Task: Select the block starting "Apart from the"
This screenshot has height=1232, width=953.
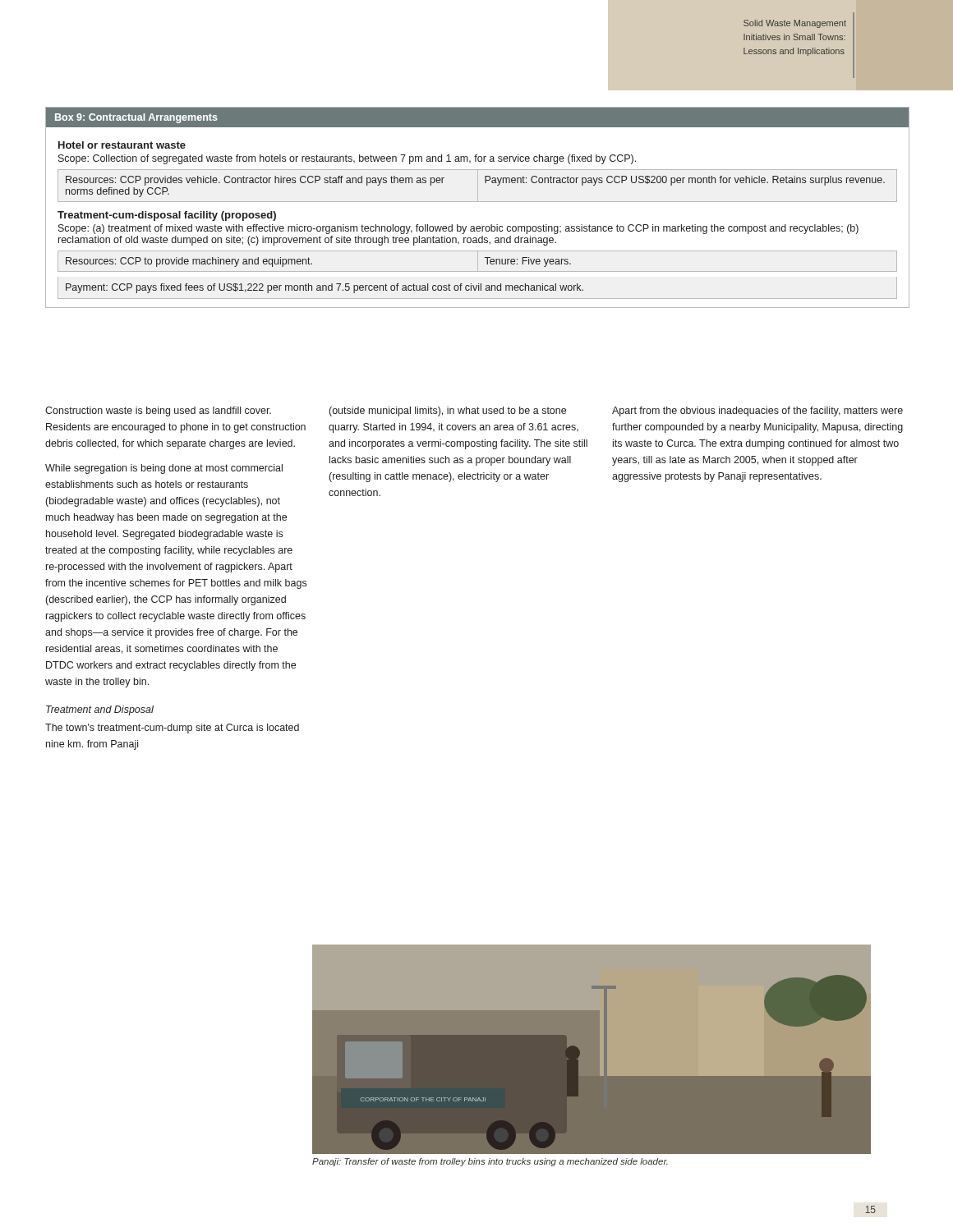Action: pyautogui.click(x=760, y=444)
